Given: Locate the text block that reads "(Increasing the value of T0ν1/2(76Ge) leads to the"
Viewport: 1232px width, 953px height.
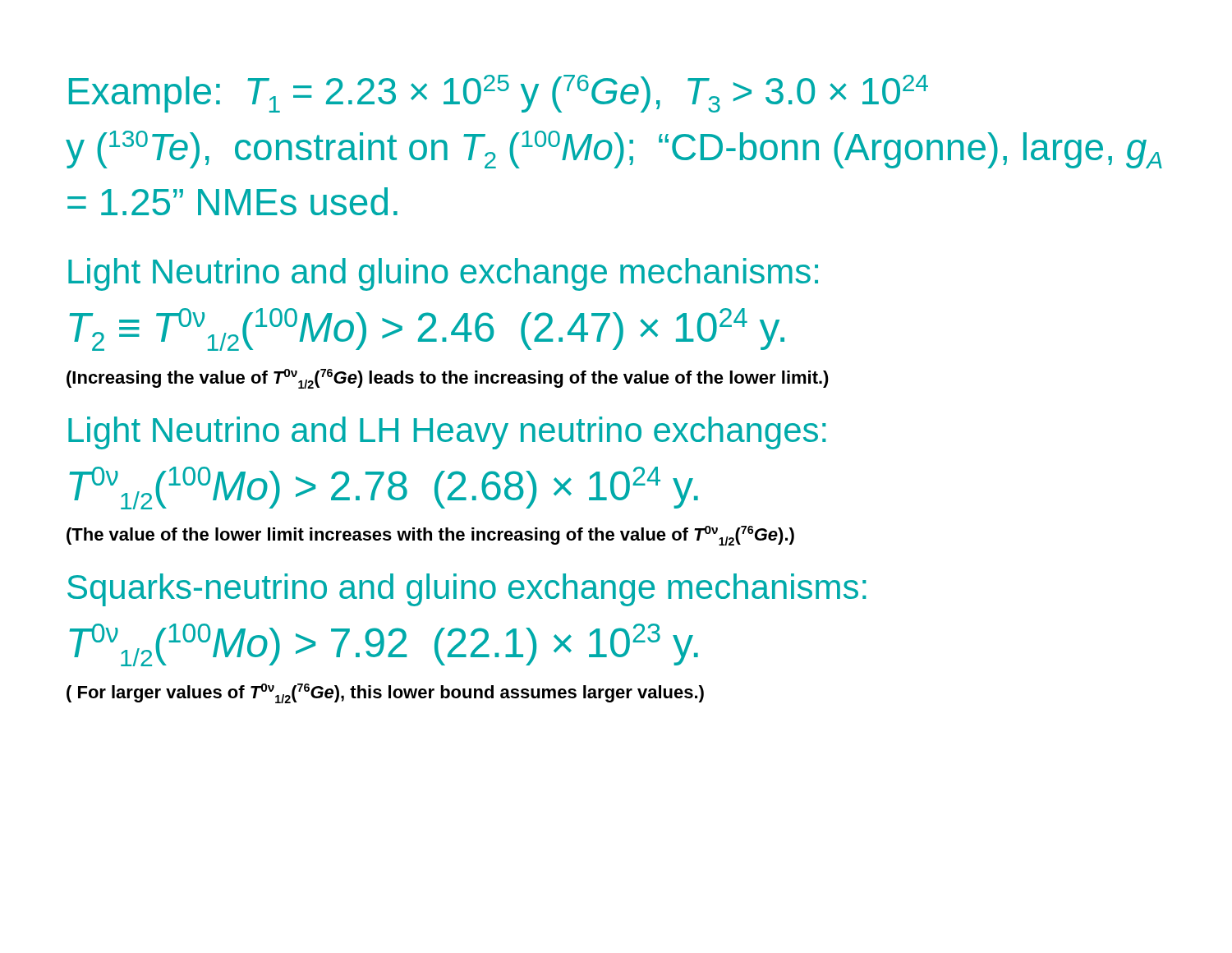Looking at the screenshot, I should click(447, 378).
